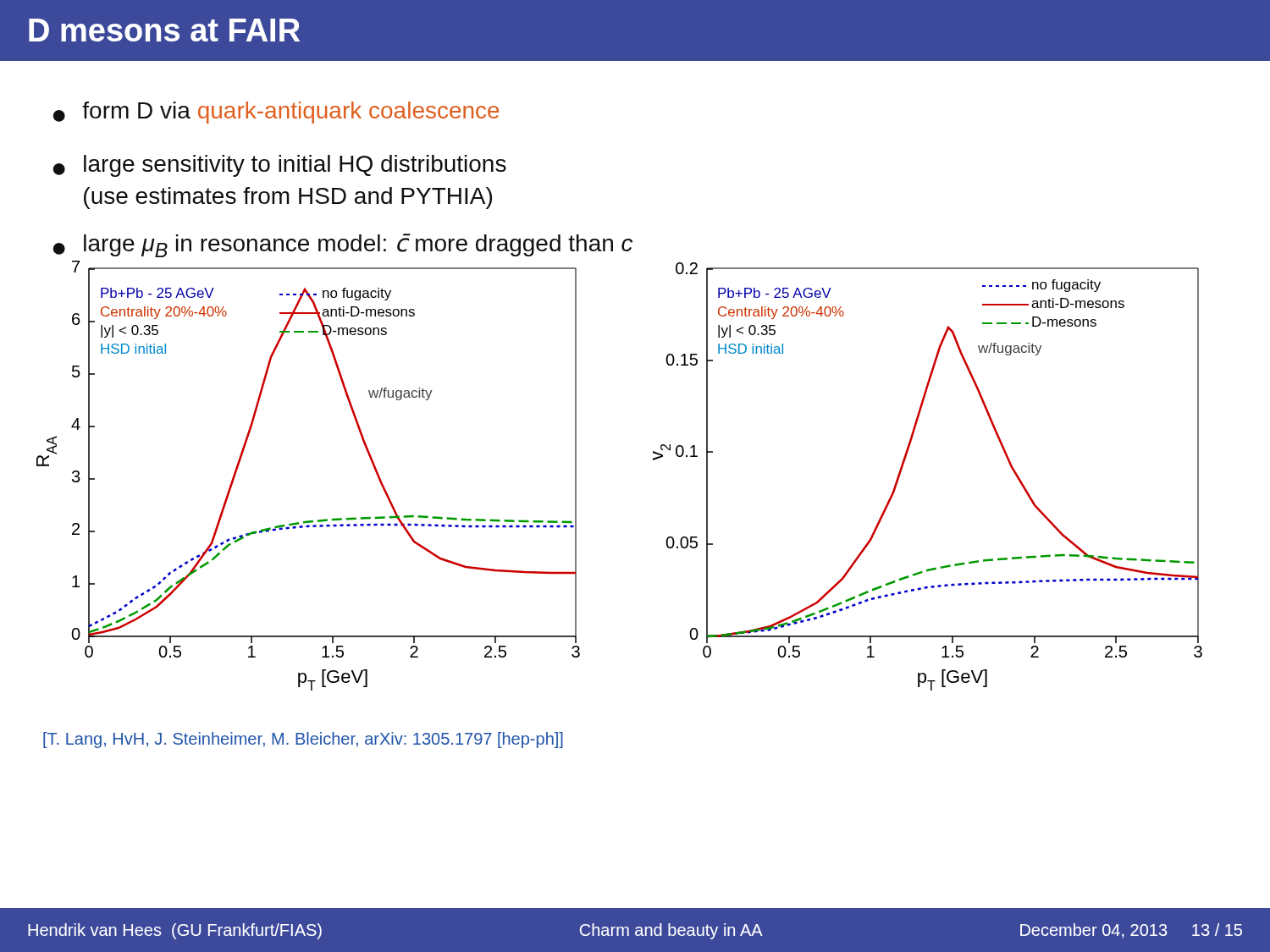Click the caption that begins "[T. Lang, HvH, J. Steinheimer,"
Screen dimensions: 952x1270
[303, 739]
